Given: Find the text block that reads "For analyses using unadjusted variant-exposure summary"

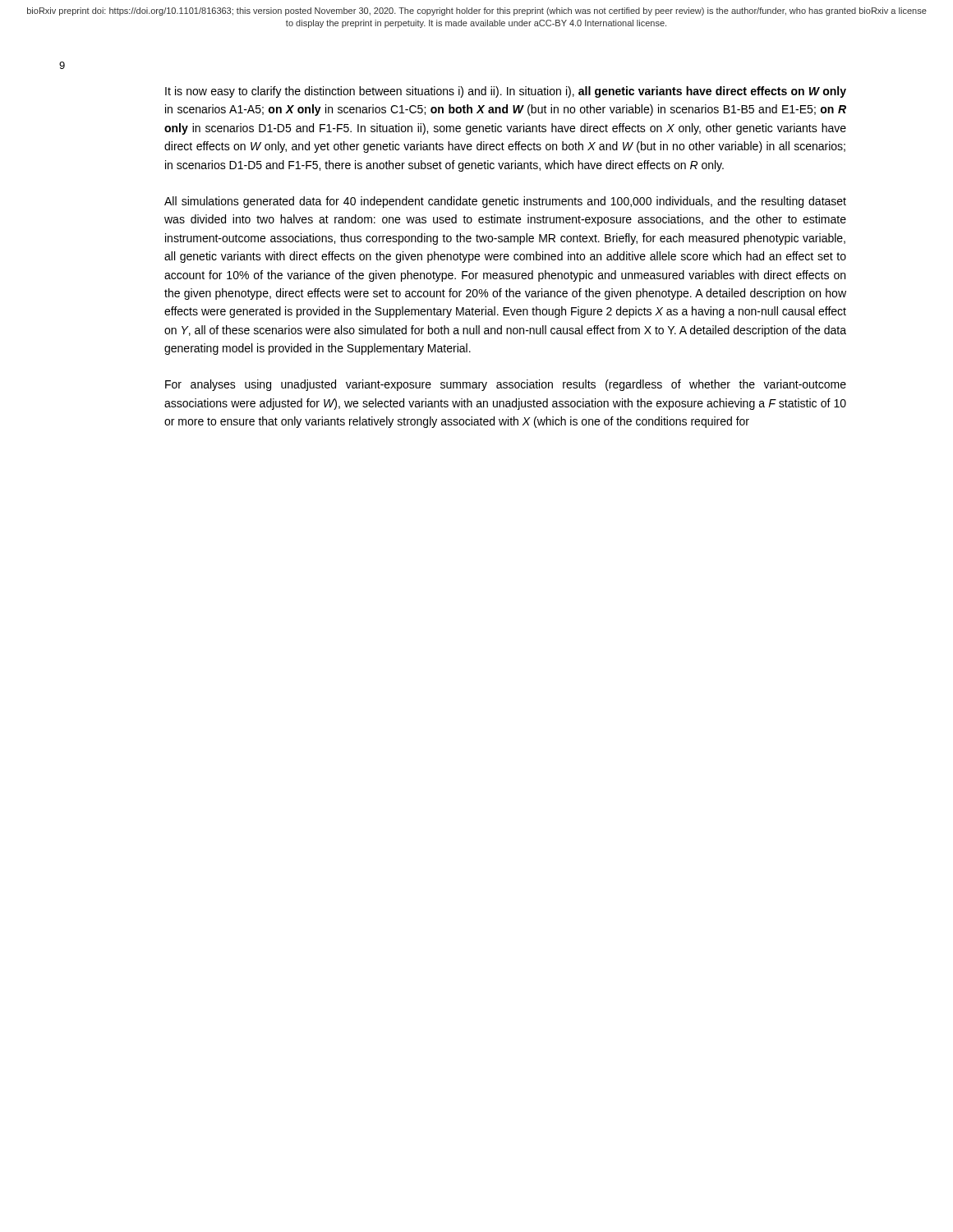Looking at the screenshot, I should tap(505, 403).
